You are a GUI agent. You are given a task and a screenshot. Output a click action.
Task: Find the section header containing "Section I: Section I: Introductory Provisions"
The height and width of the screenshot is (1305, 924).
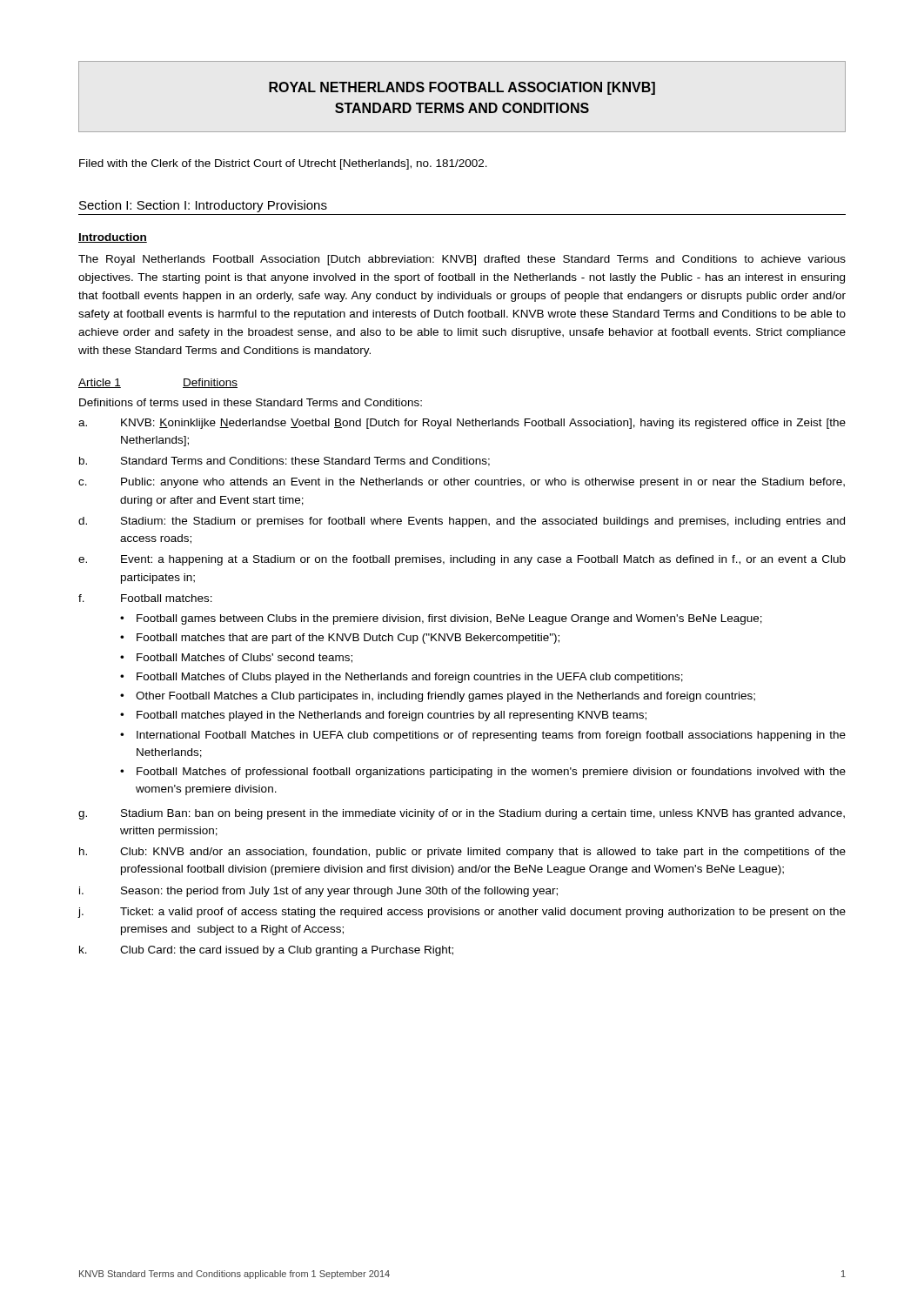[203, 205]
